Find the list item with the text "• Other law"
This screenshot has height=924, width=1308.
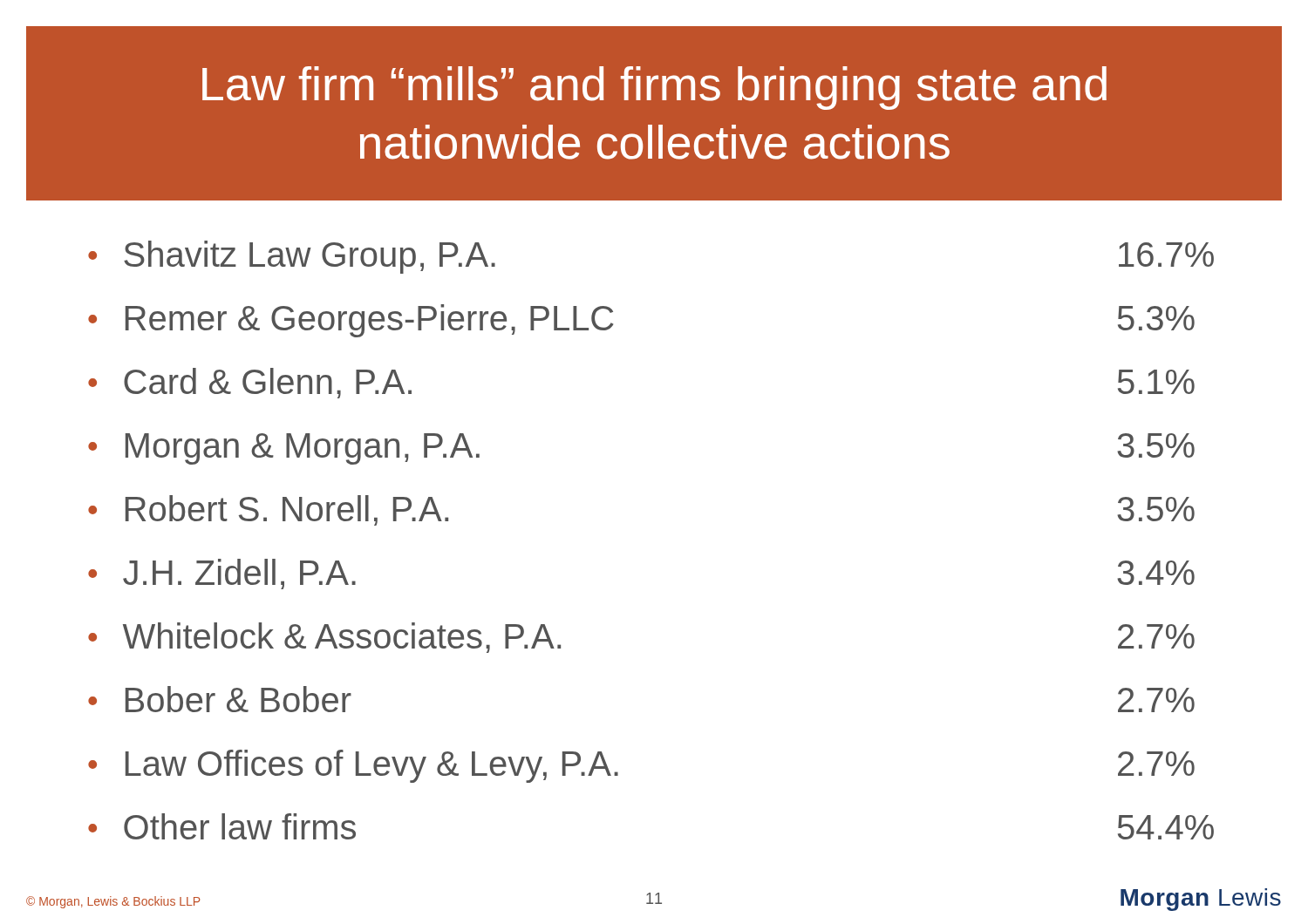250,826
